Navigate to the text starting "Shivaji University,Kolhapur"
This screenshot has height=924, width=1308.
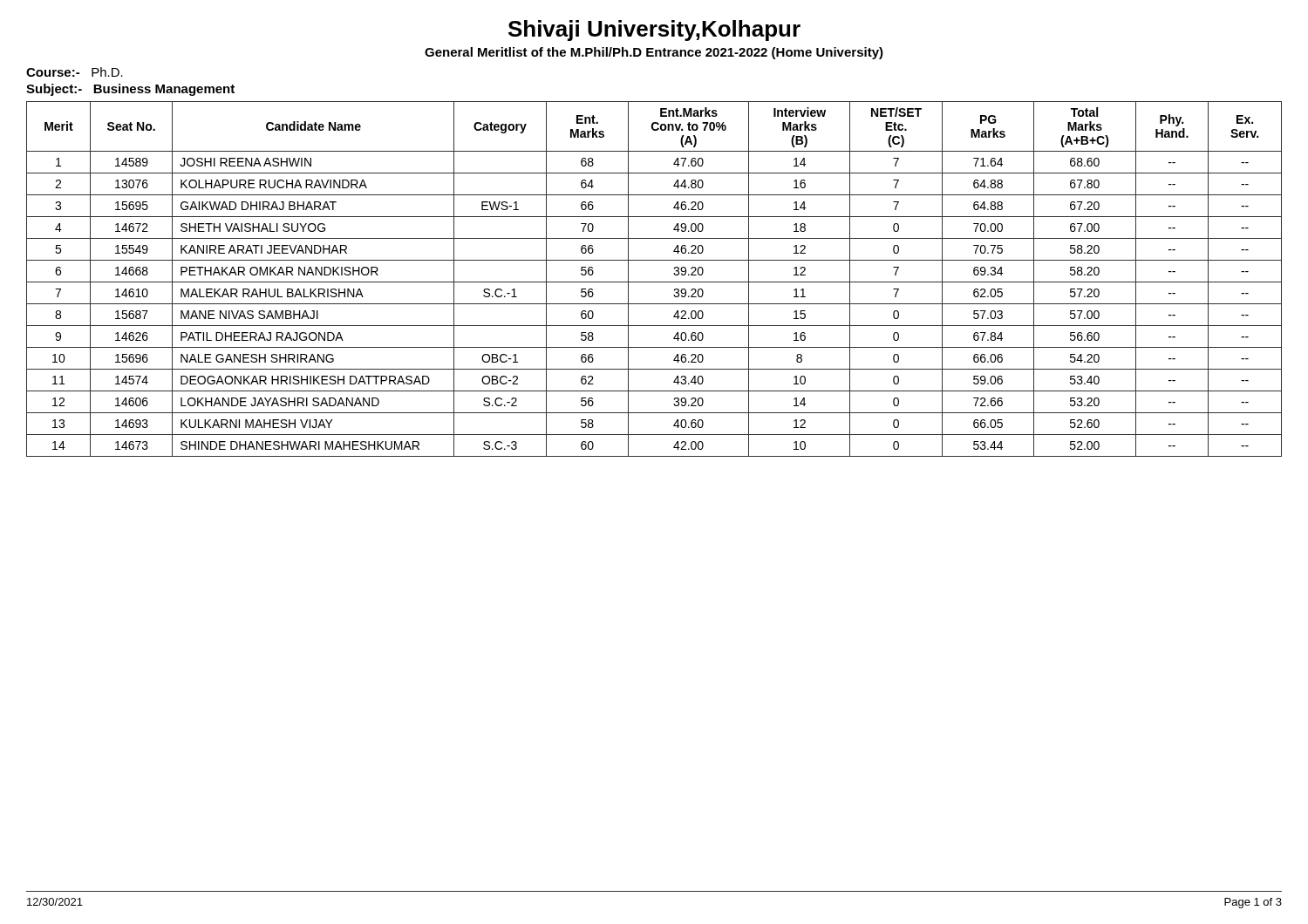654,29
